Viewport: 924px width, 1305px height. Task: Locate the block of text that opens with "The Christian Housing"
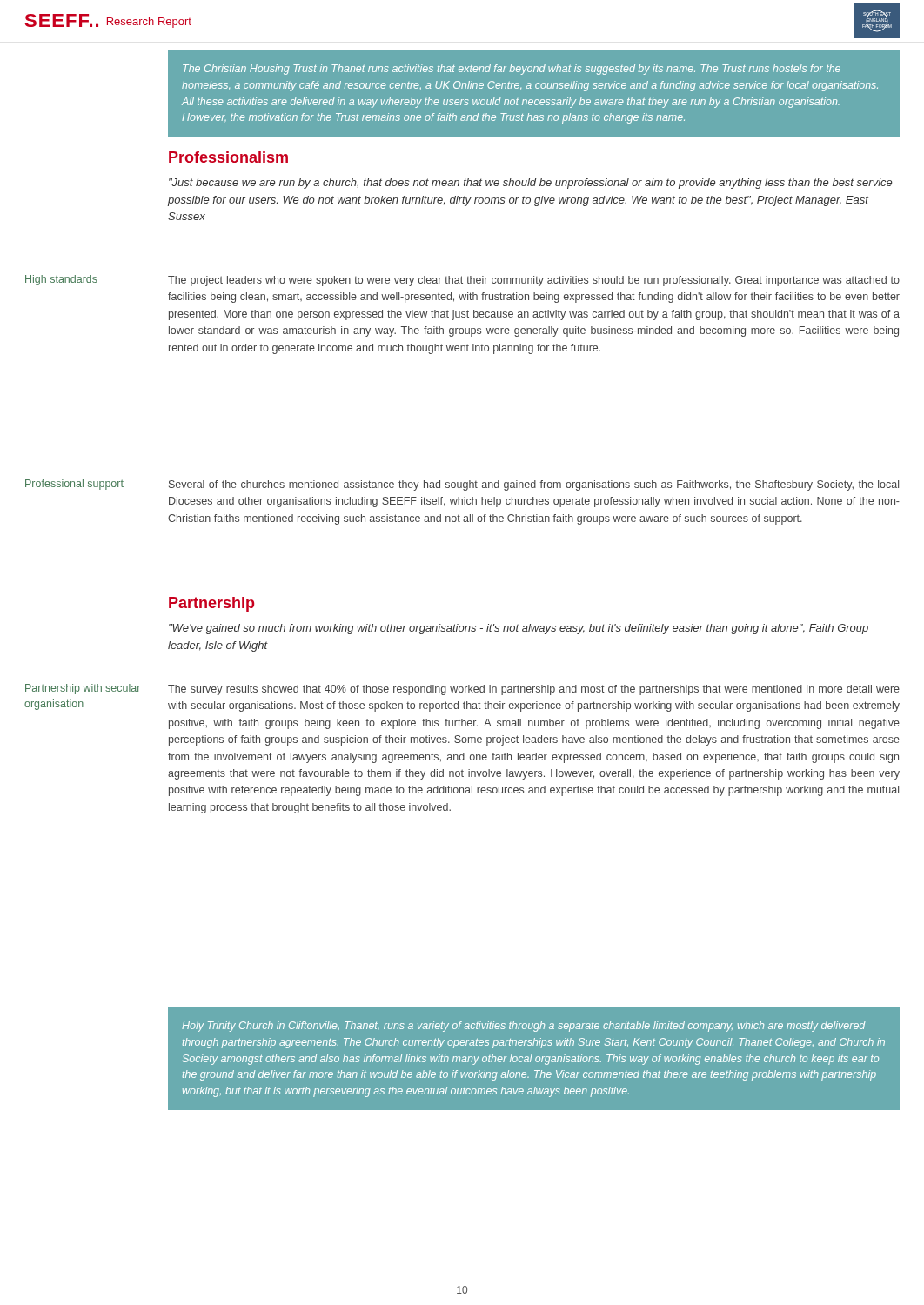pos(531,93)
